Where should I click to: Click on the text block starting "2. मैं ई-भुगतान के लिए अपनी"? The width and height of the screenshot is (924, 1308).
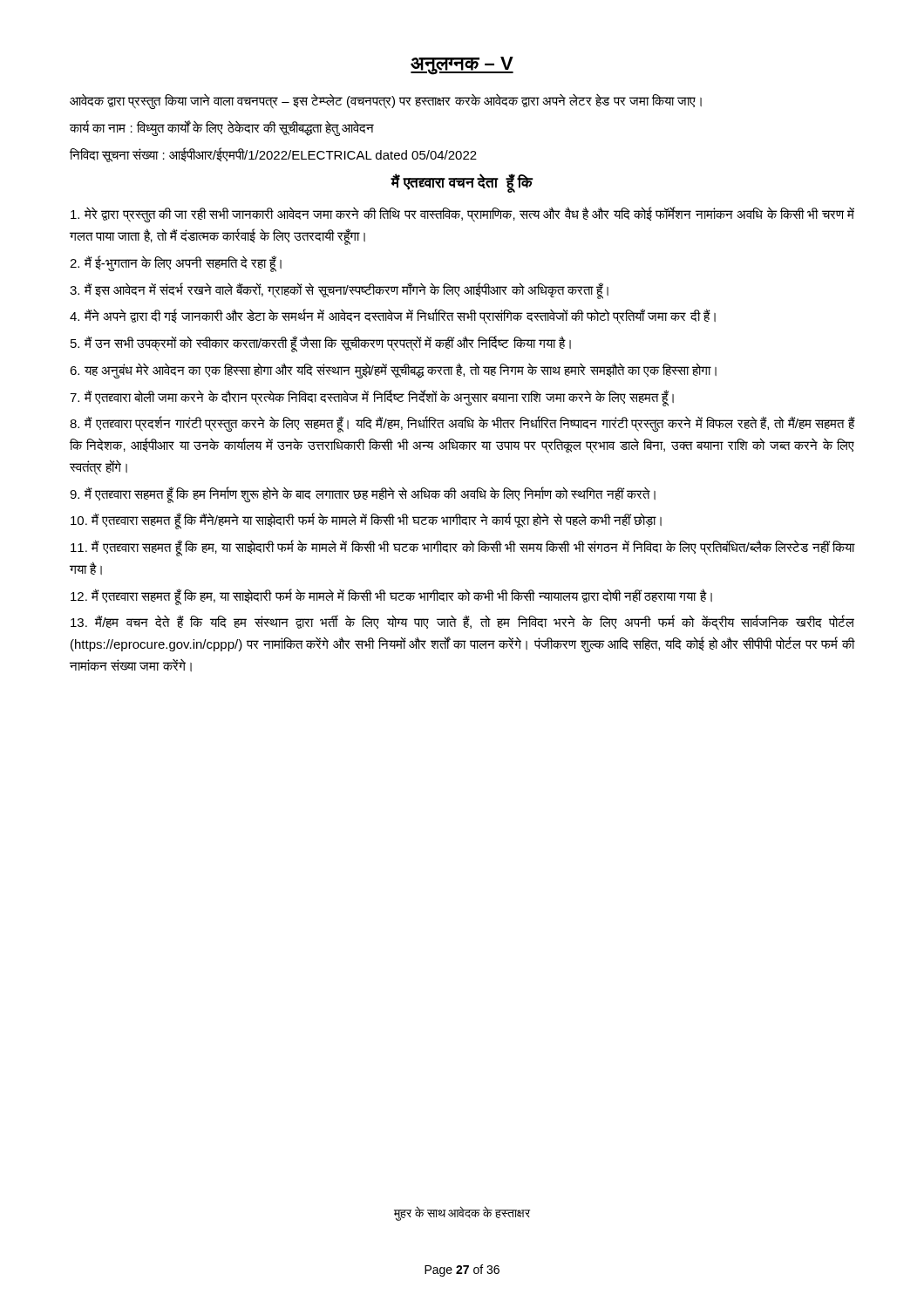[177, 263]
